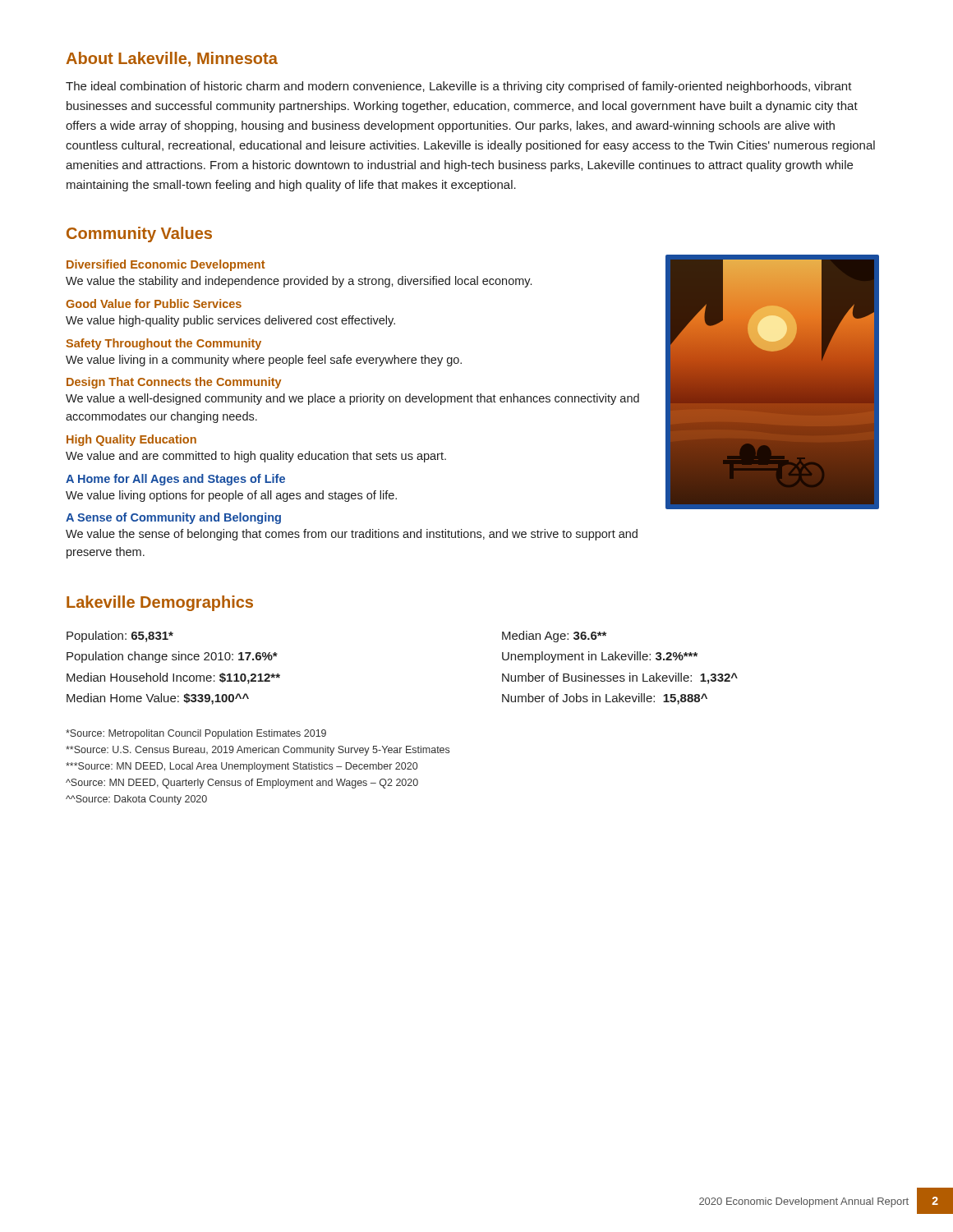Locate the block starting "Design That Connects the Community We value a"
The image size is (953, 1232).
point(353,401)
